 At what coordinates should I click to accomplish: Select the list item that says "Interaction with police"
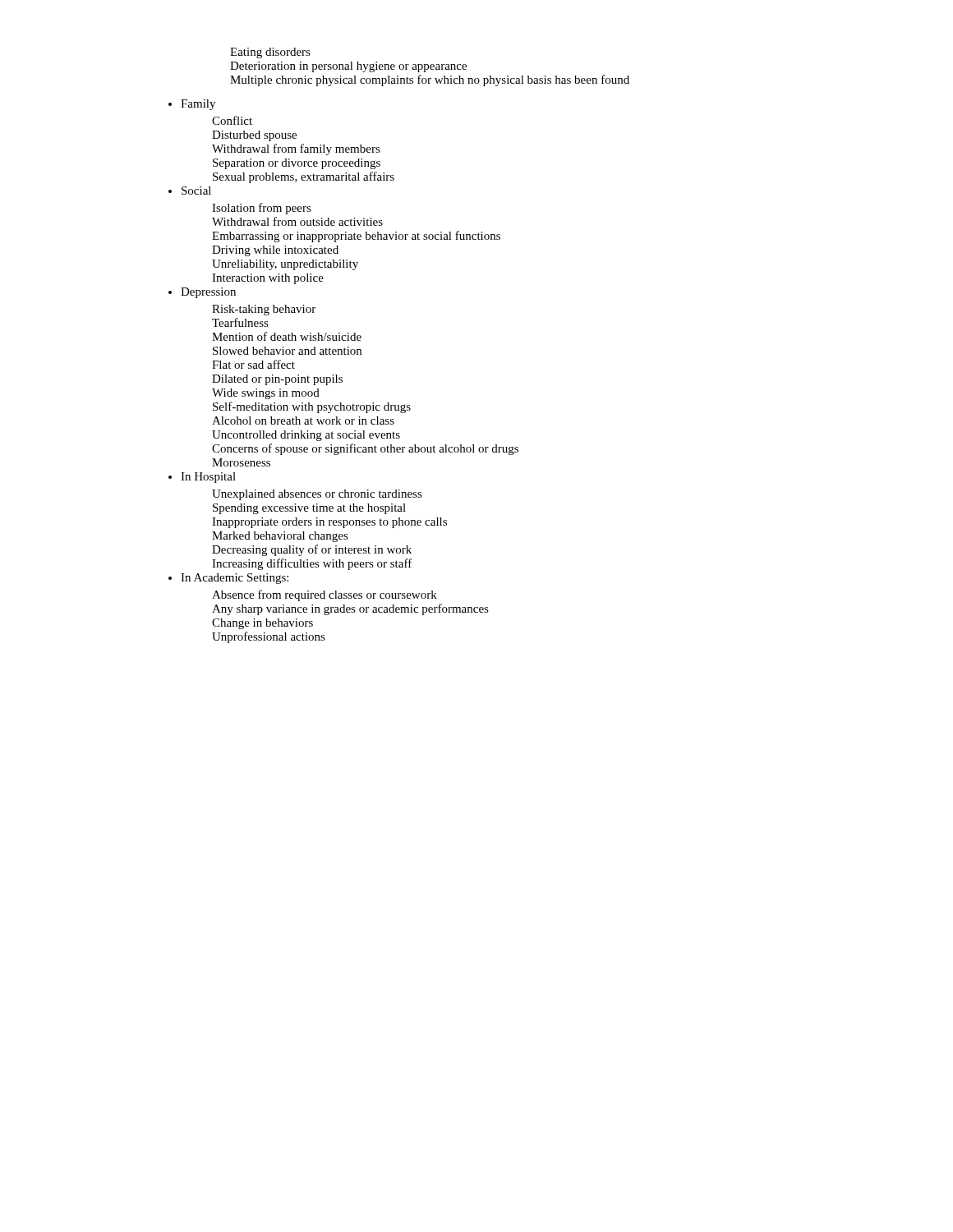(x=268, y=279)
